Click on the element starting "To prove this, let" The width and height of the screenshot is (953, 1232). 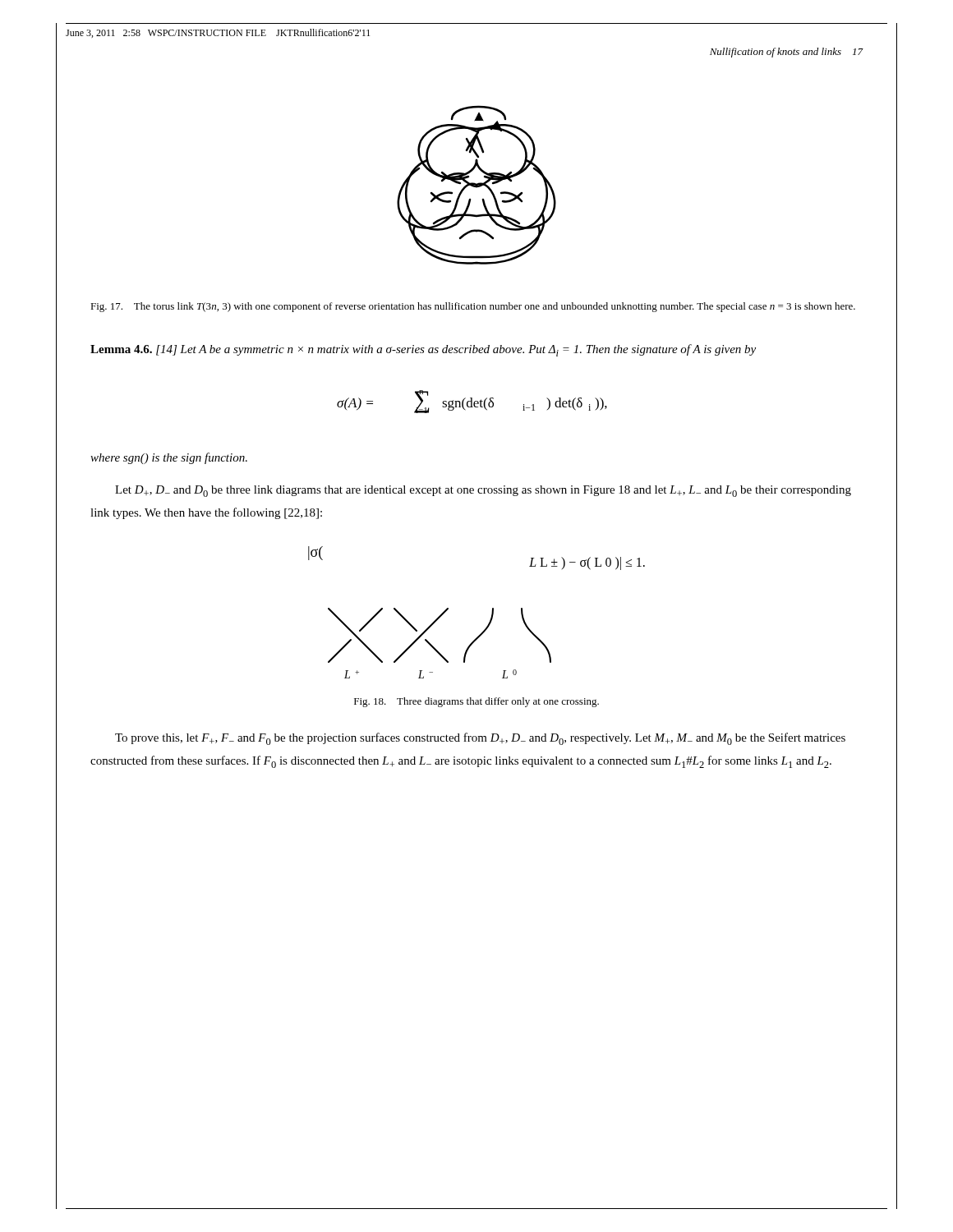pos(468,751)
